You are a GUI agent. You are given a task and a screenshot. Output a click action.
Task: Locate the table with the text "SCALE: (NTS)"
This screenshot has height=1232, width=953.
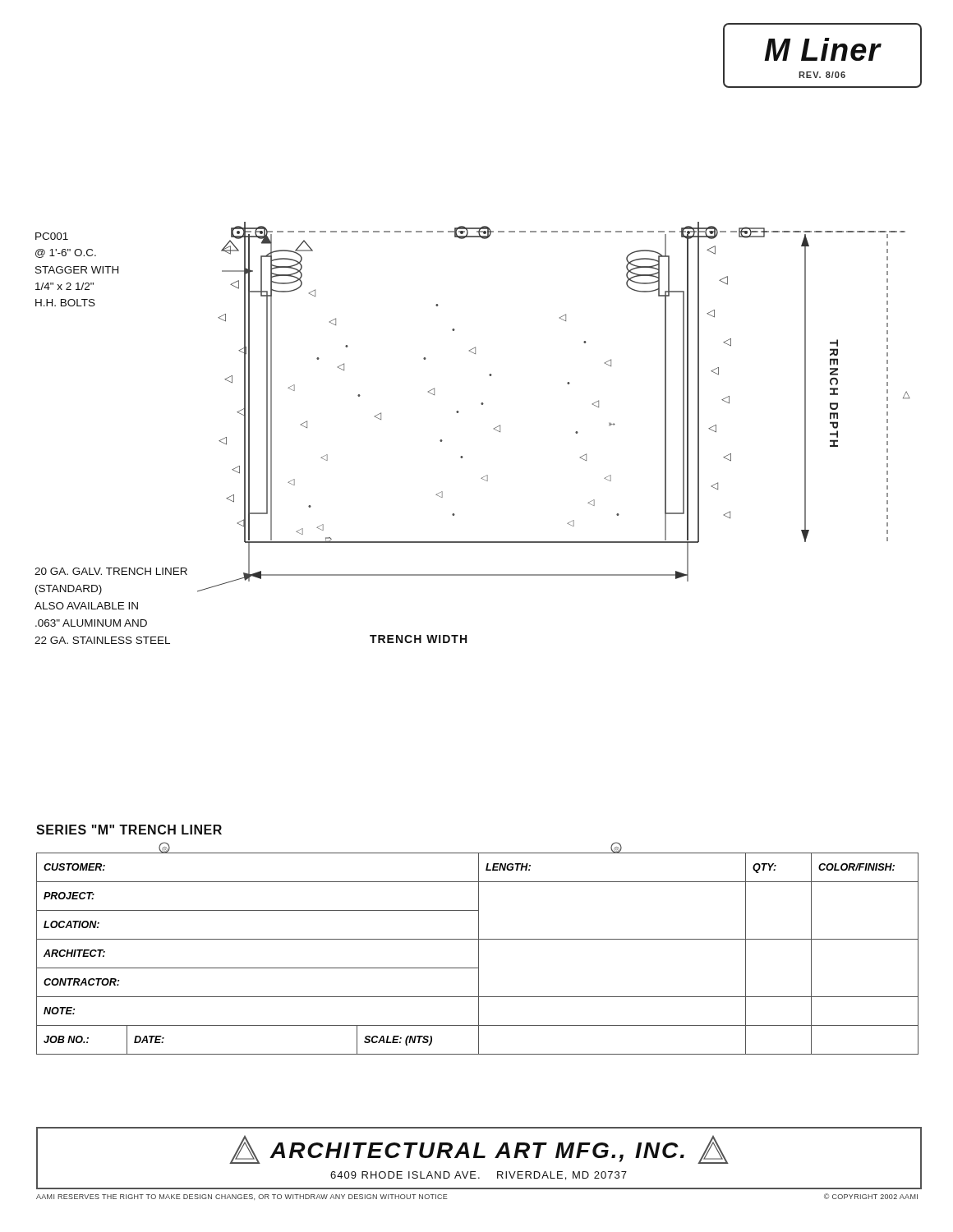[x=477, y=954]
